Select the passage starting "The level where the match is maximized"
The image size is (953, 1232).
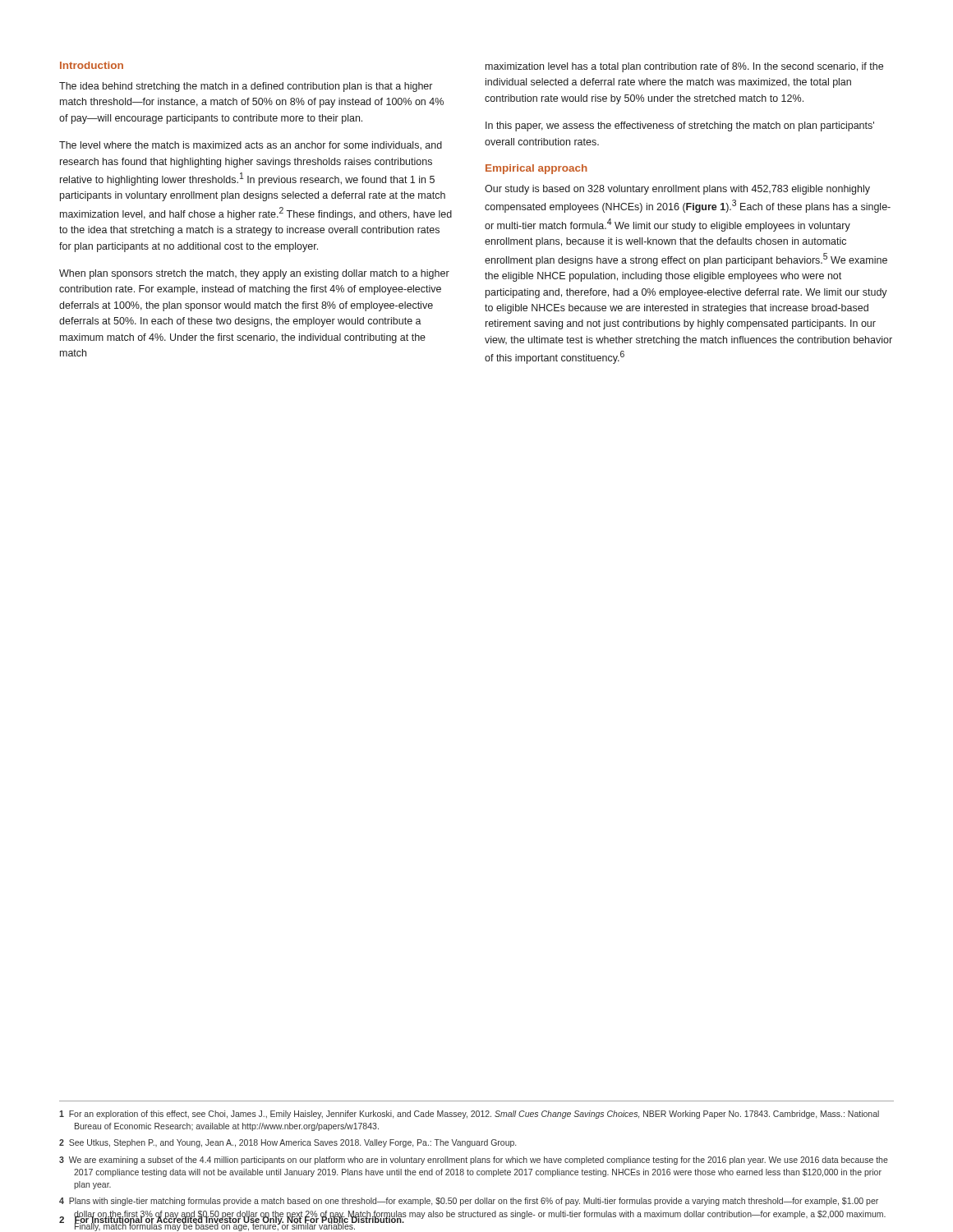(256, 196)
